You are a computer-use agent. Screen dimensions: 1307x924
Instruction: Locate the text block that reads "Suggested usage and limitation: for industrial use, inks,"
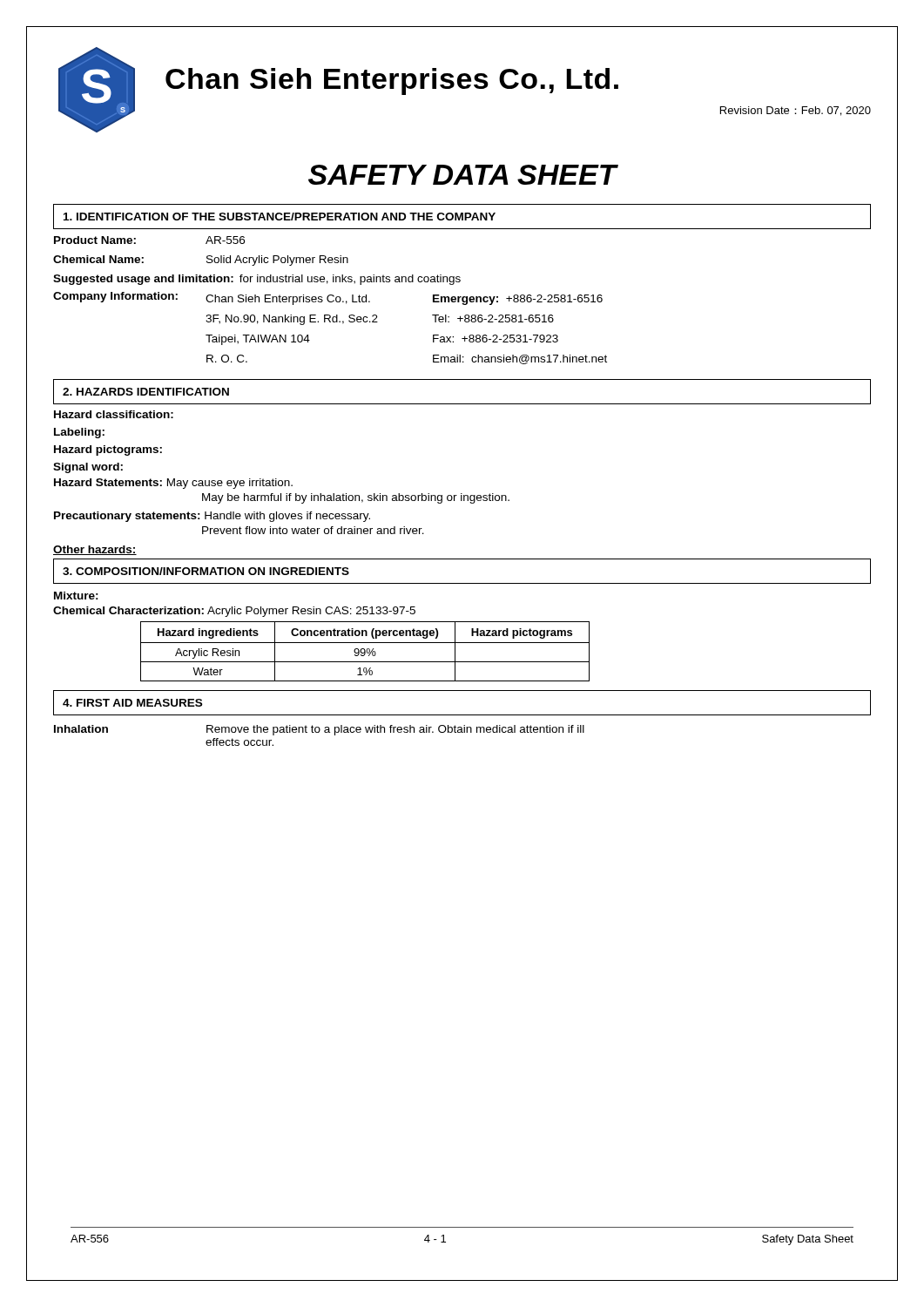pyautogui.click(x=257, y=278)
